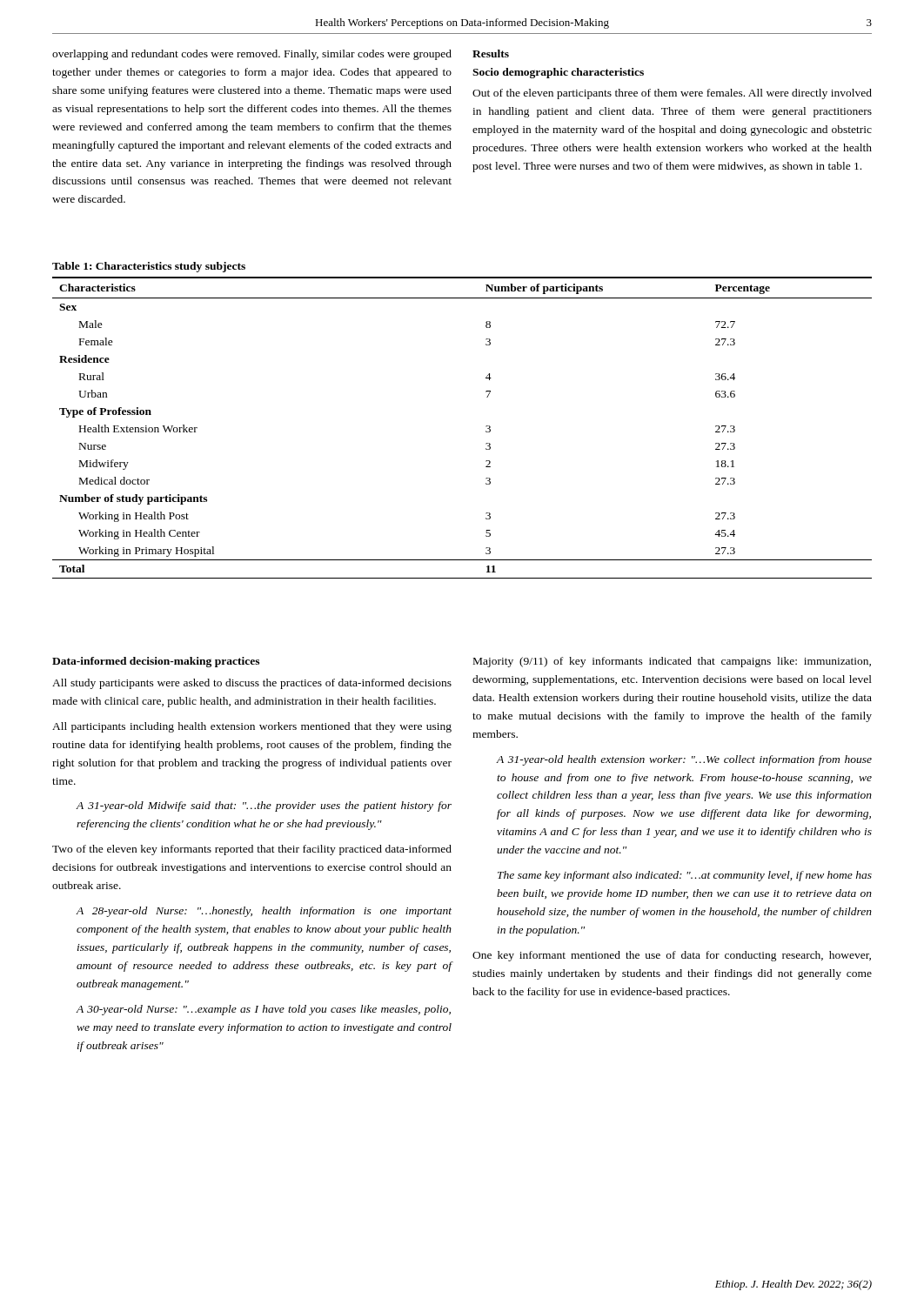Find the block on this page that starts "A 31-year-old health extension worker: "…We"

(x=684, y=804)
